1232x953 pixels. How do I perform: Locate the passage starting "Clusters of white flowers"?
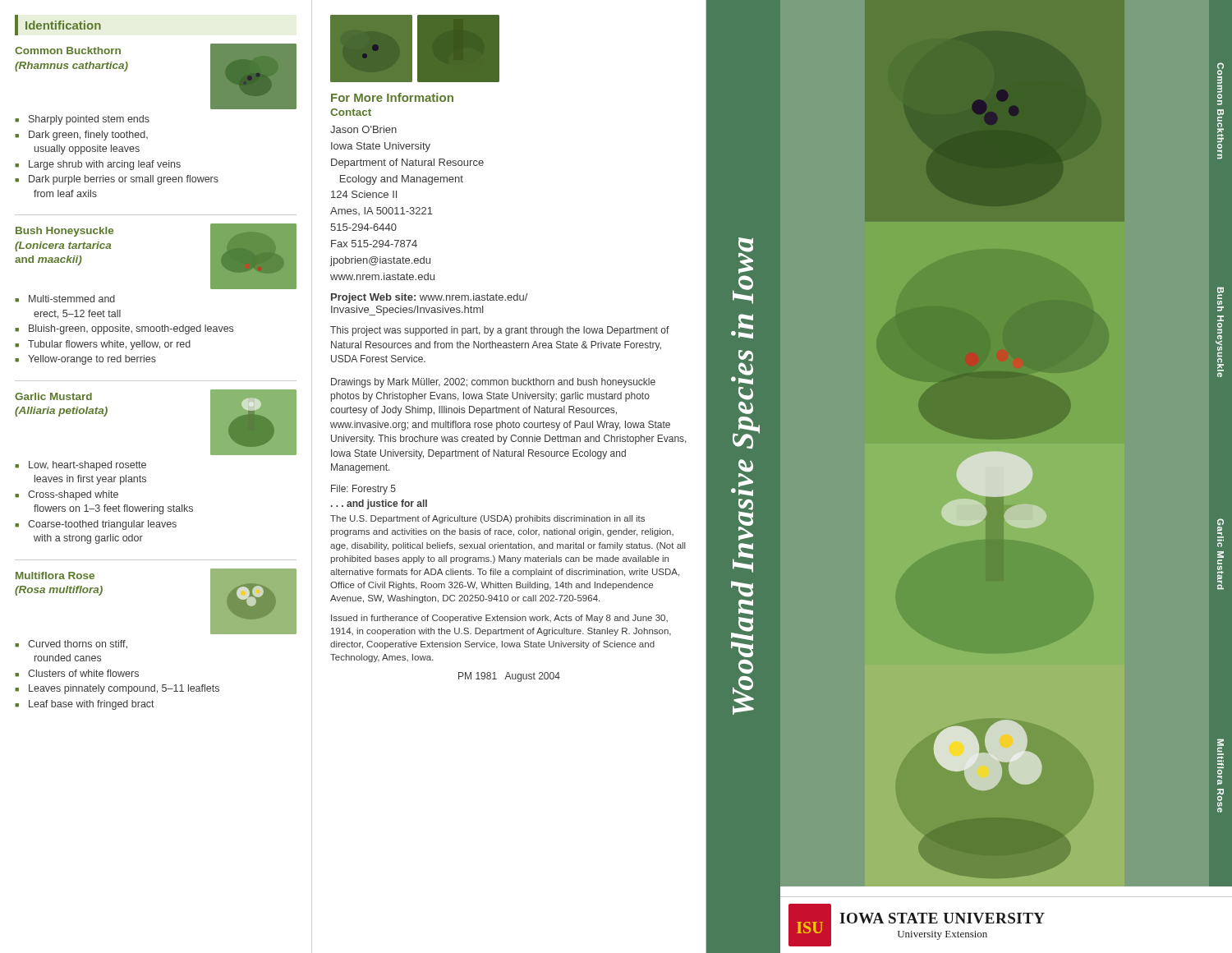(84, 673)
